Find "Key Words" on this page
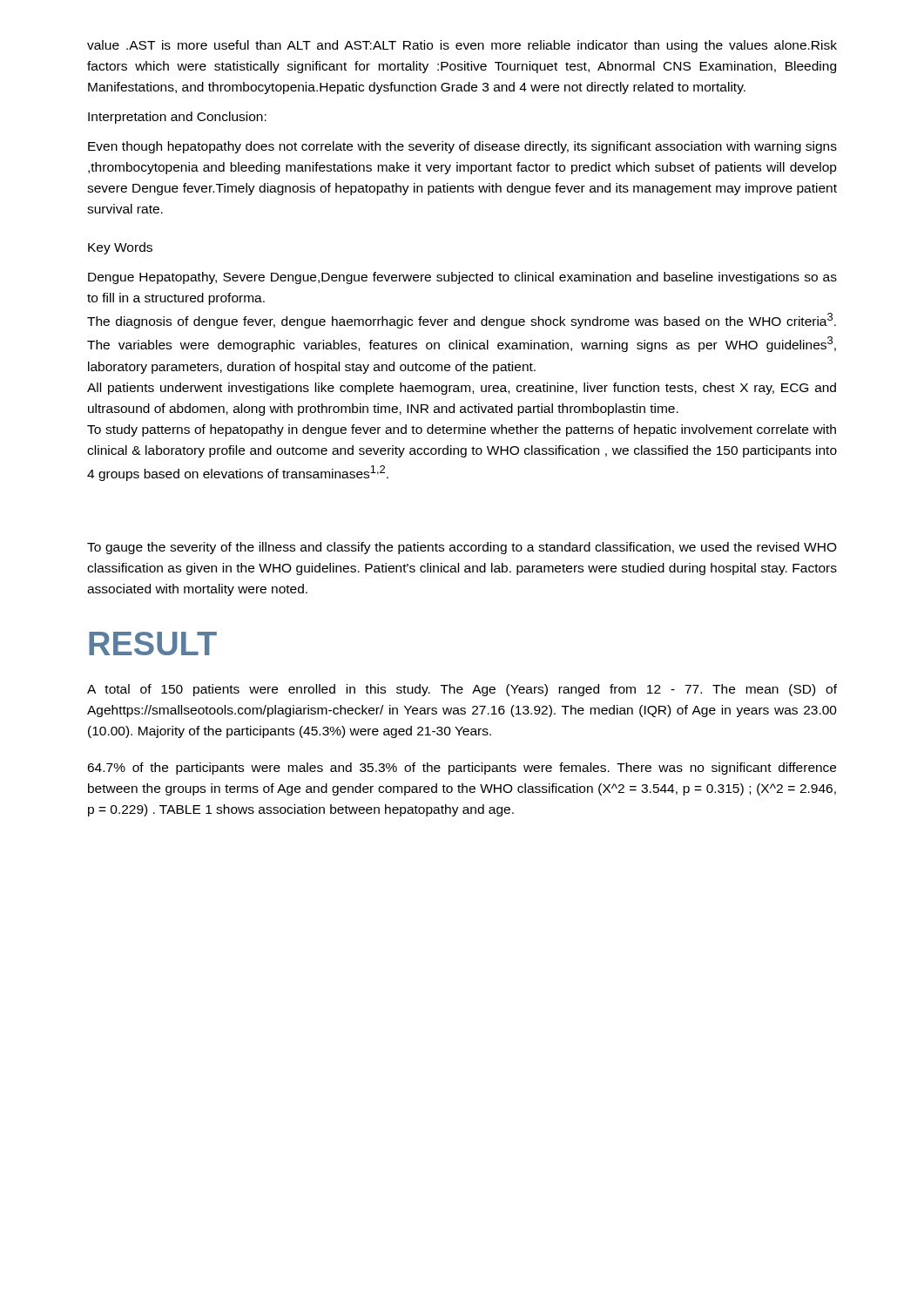924x1307 pixels. (x=120, y=248)
